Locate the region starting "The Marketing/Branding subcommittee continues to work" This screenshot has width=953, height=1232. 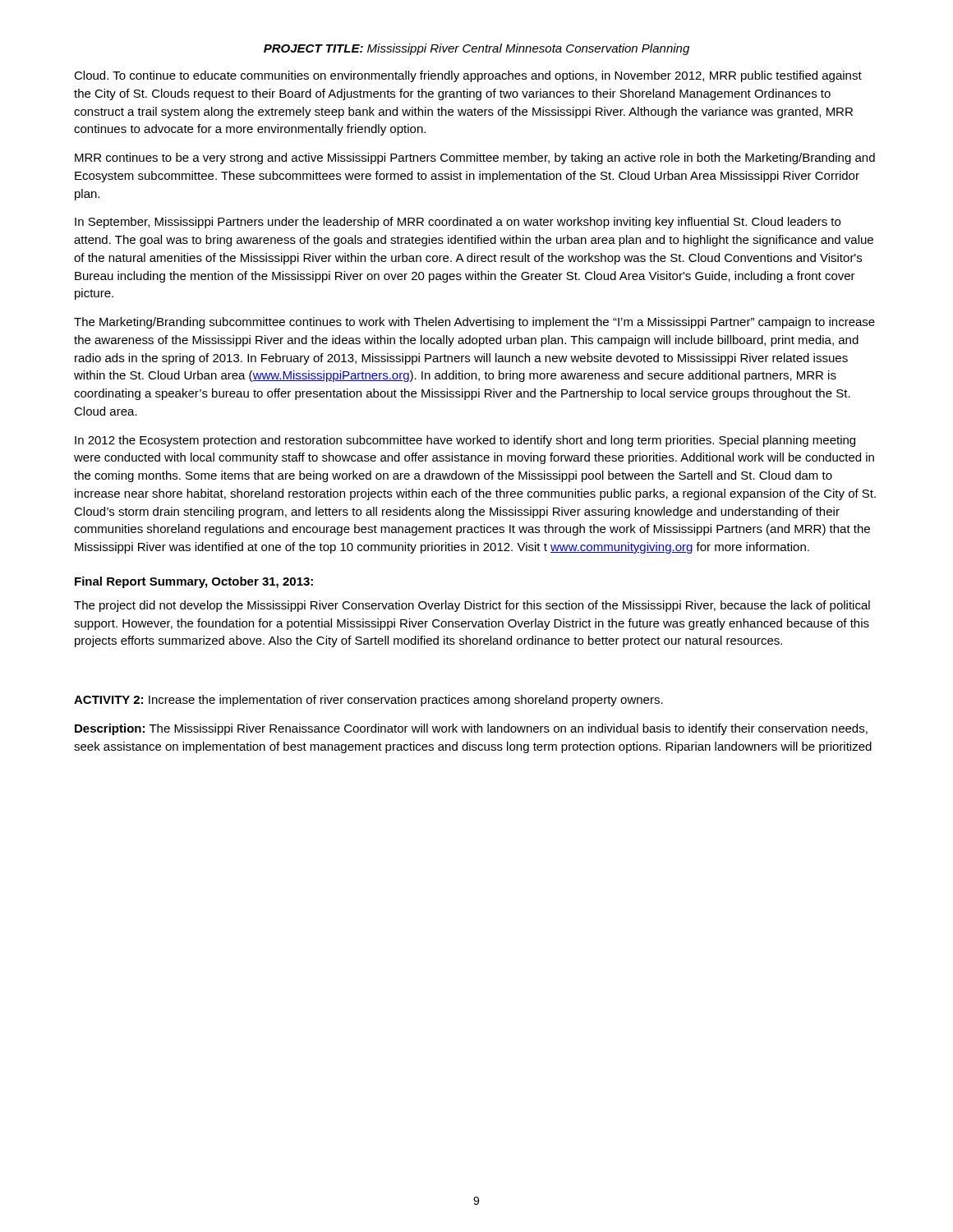point(475,366)
